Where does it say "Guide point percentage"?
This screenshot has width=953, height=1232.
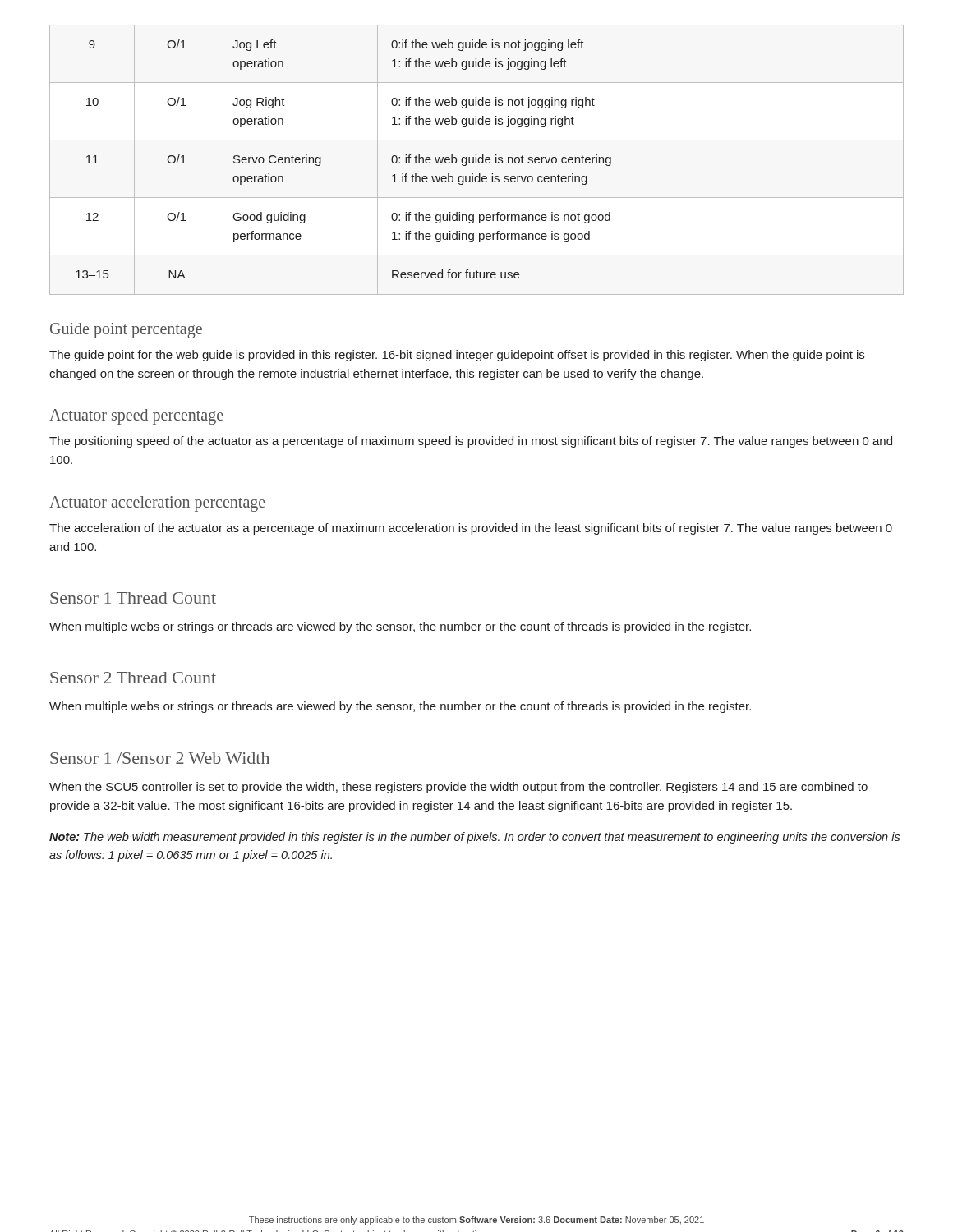coord(126,328)
